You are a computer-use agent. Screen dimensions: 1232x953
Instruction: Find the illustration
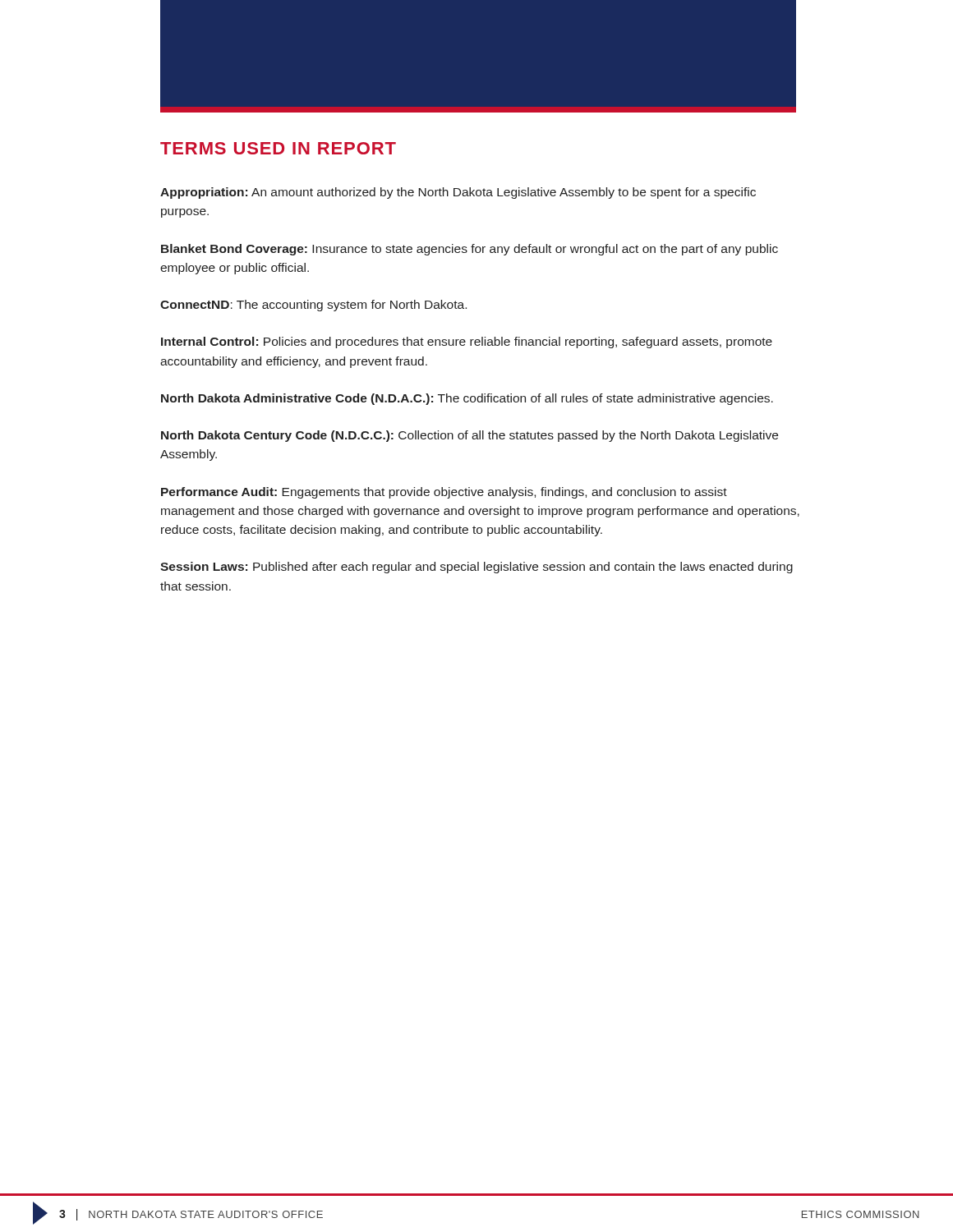[478, 53]
